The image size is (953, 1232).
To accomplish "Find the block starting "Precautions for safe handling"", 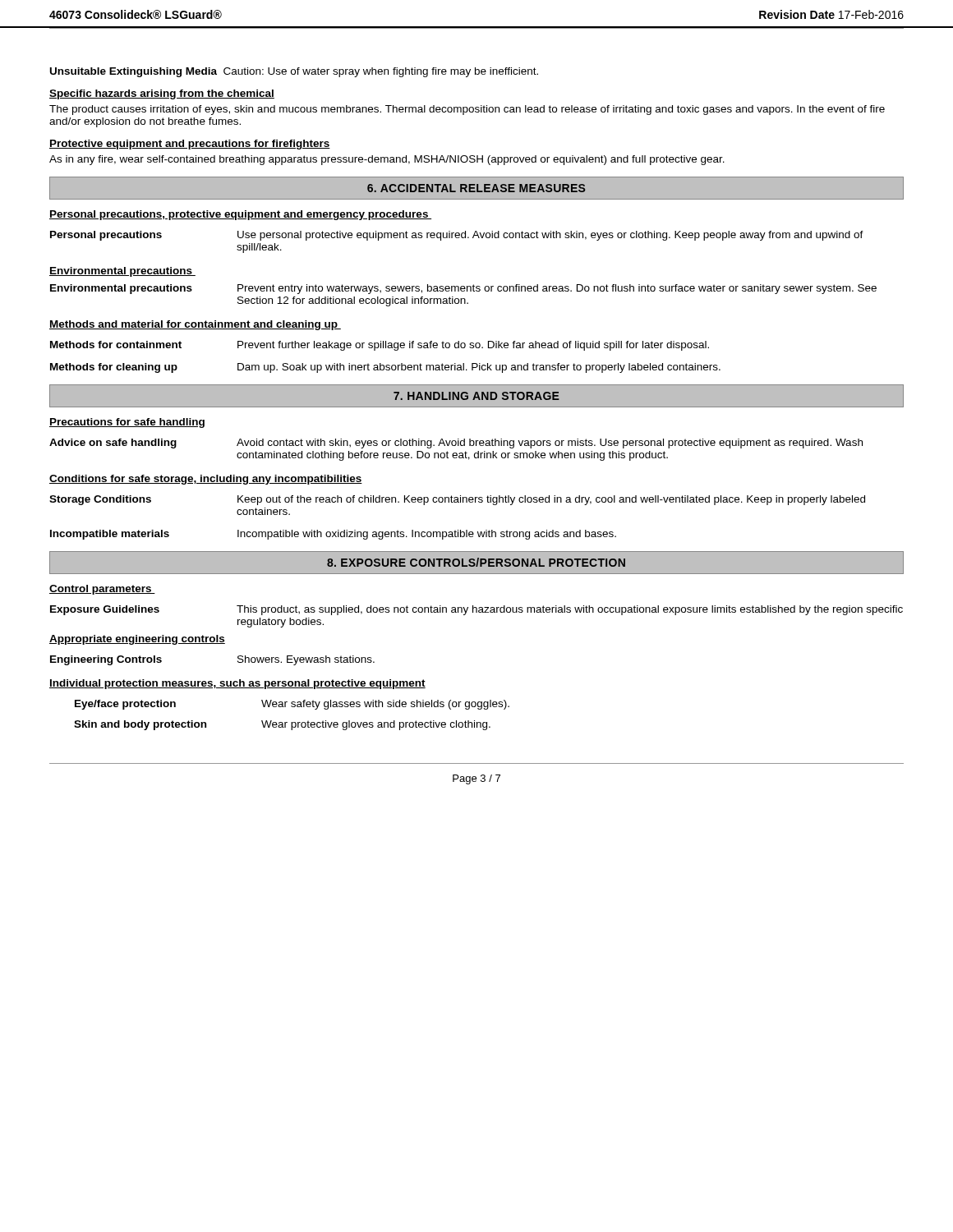I will point(127,422).
